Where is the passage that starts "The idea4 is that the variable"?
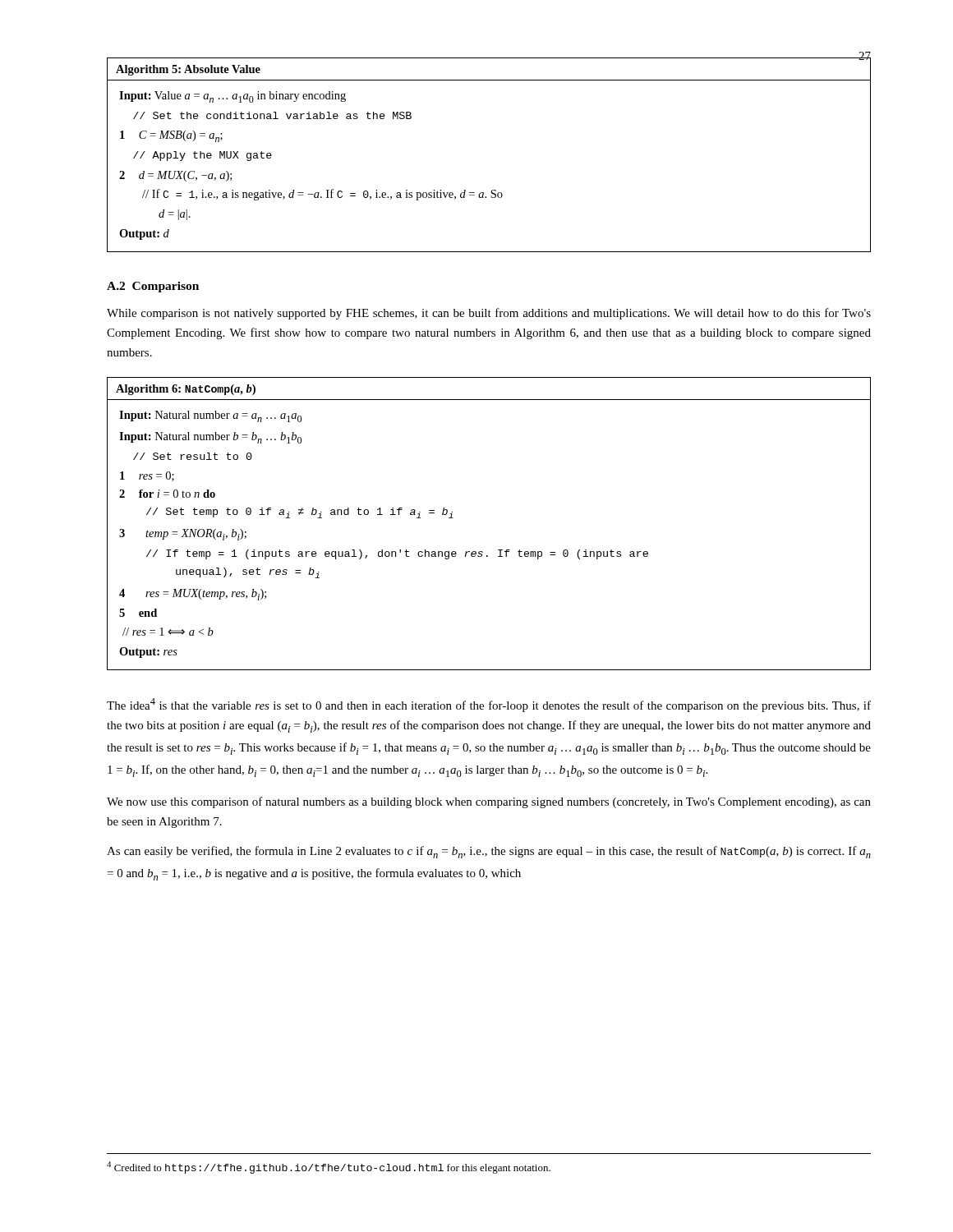 click(489, 737)
